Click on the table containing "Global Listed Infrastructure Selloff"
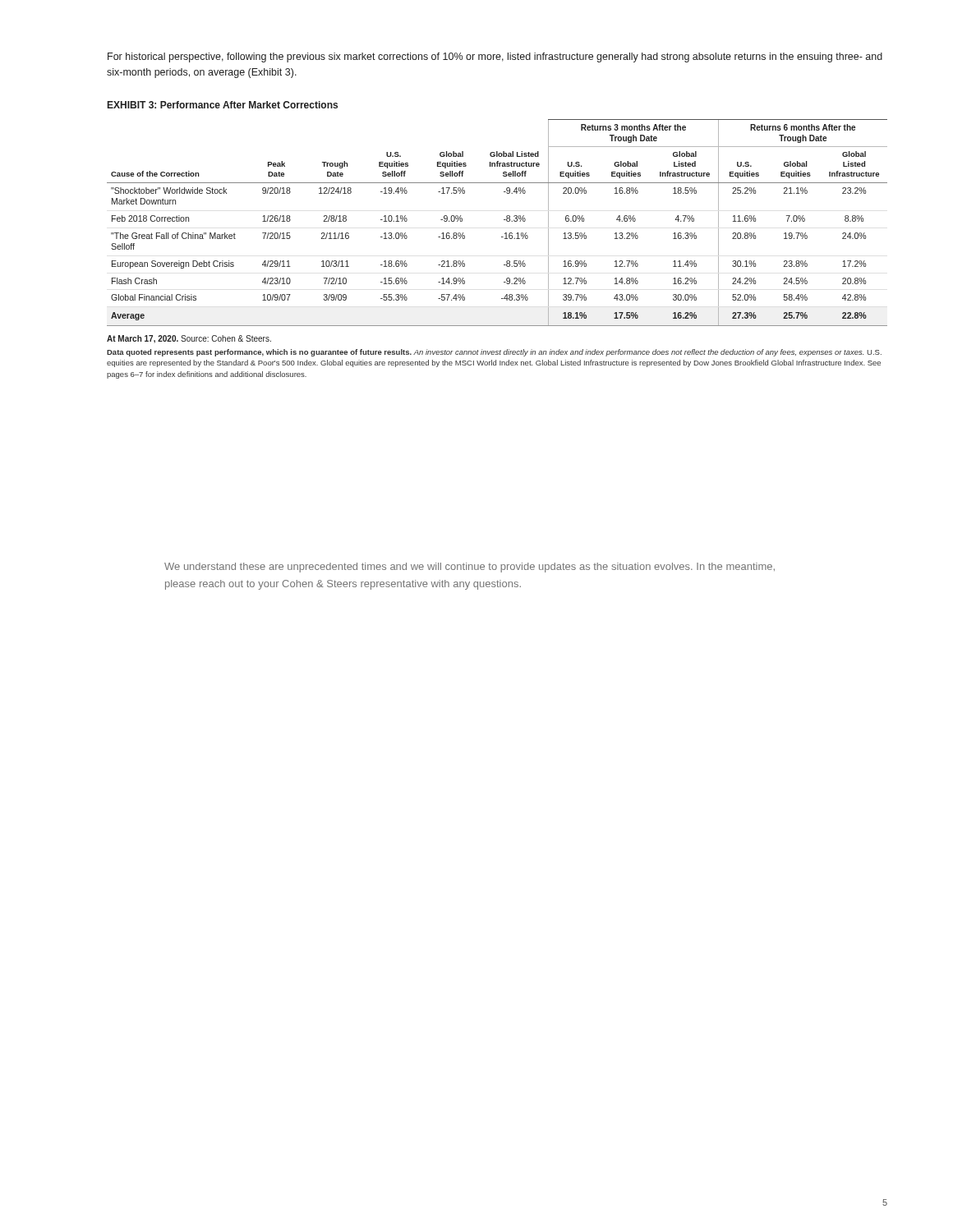The width and height of the screenshot is (953, 1232). (497, 222)
